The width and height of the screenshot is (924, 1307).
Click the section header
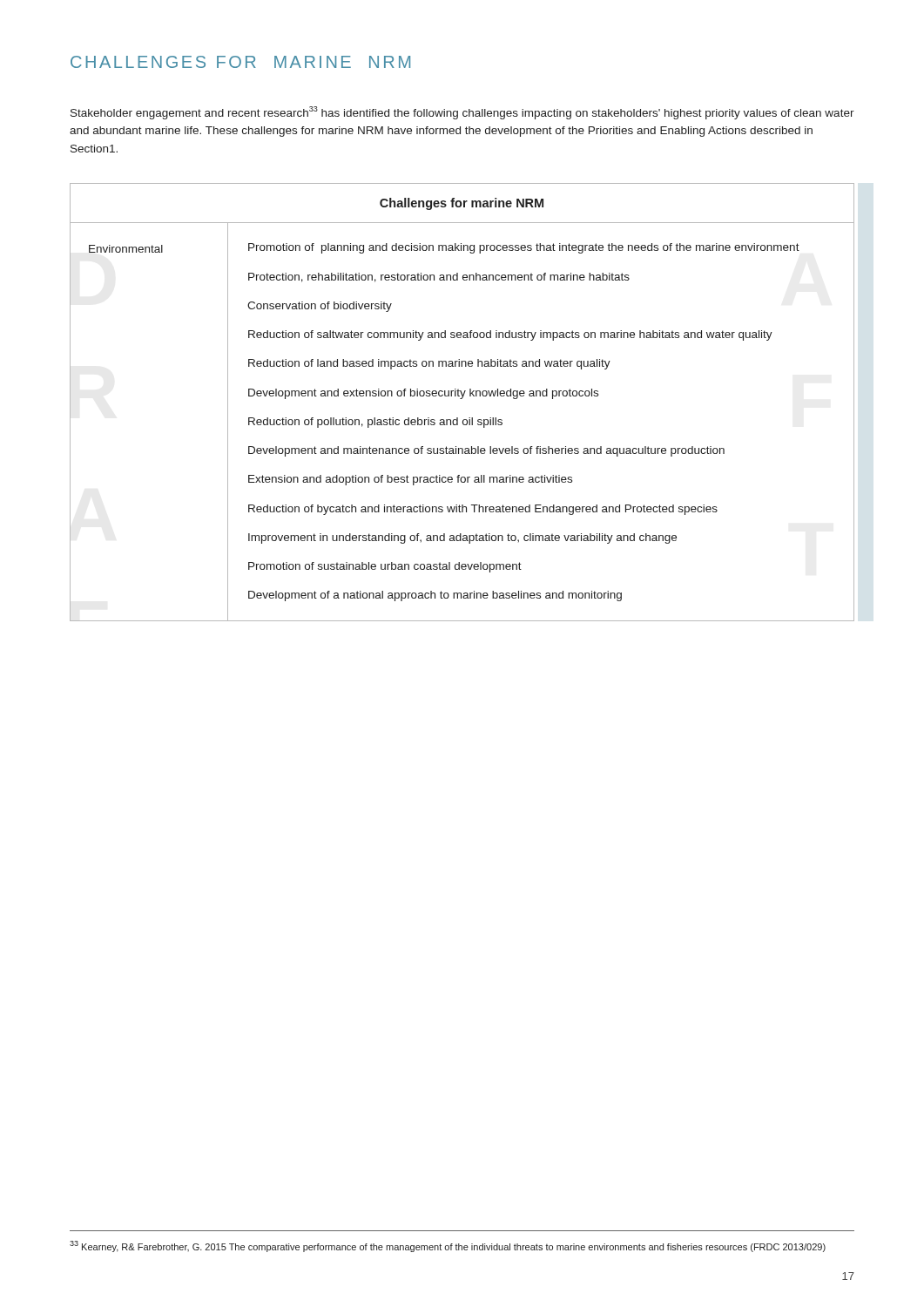242,62
